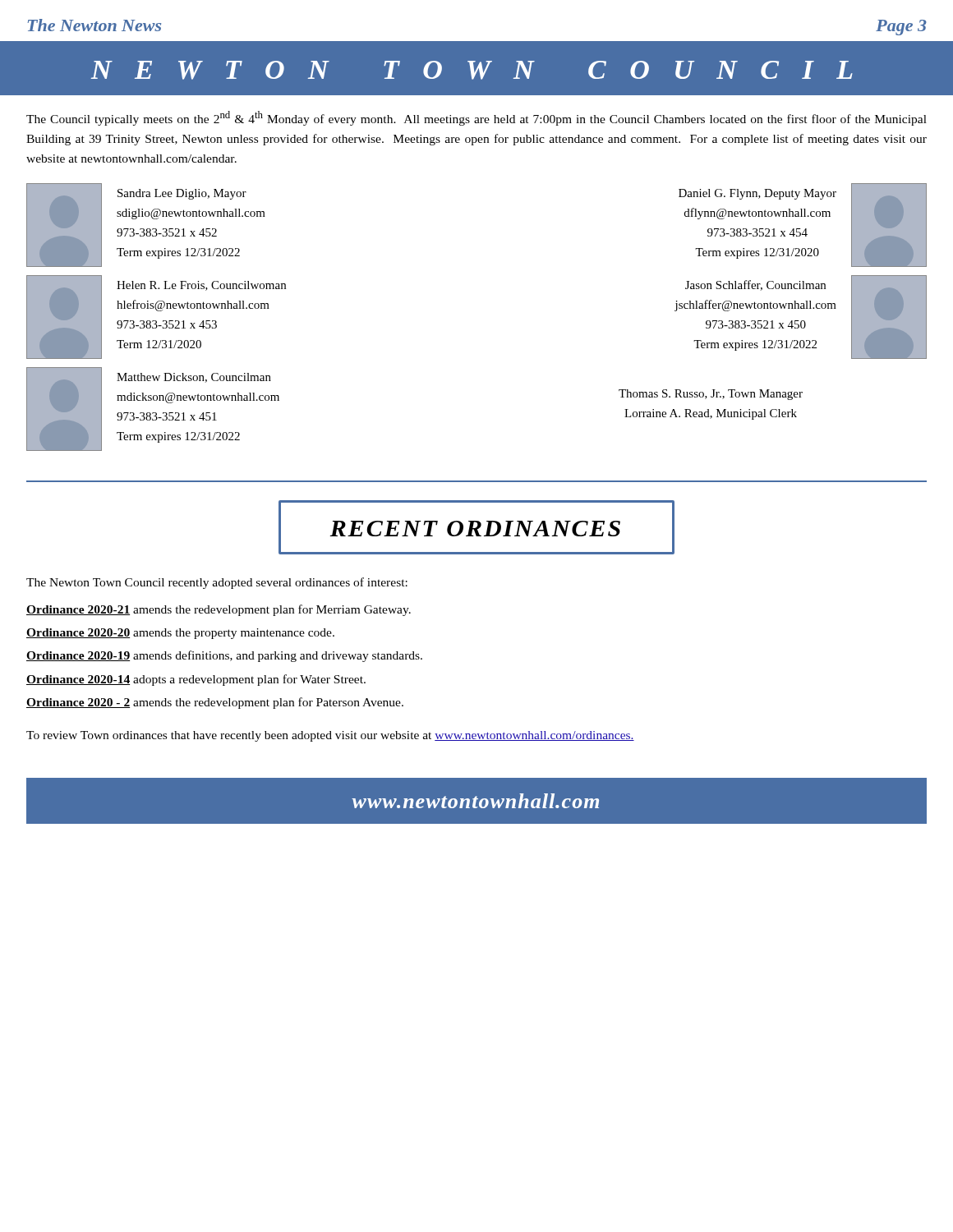953x1232 pixels.
Task: Navigate to the element starting "Helen R. Le Frois,"
Action: click(202, 315)
